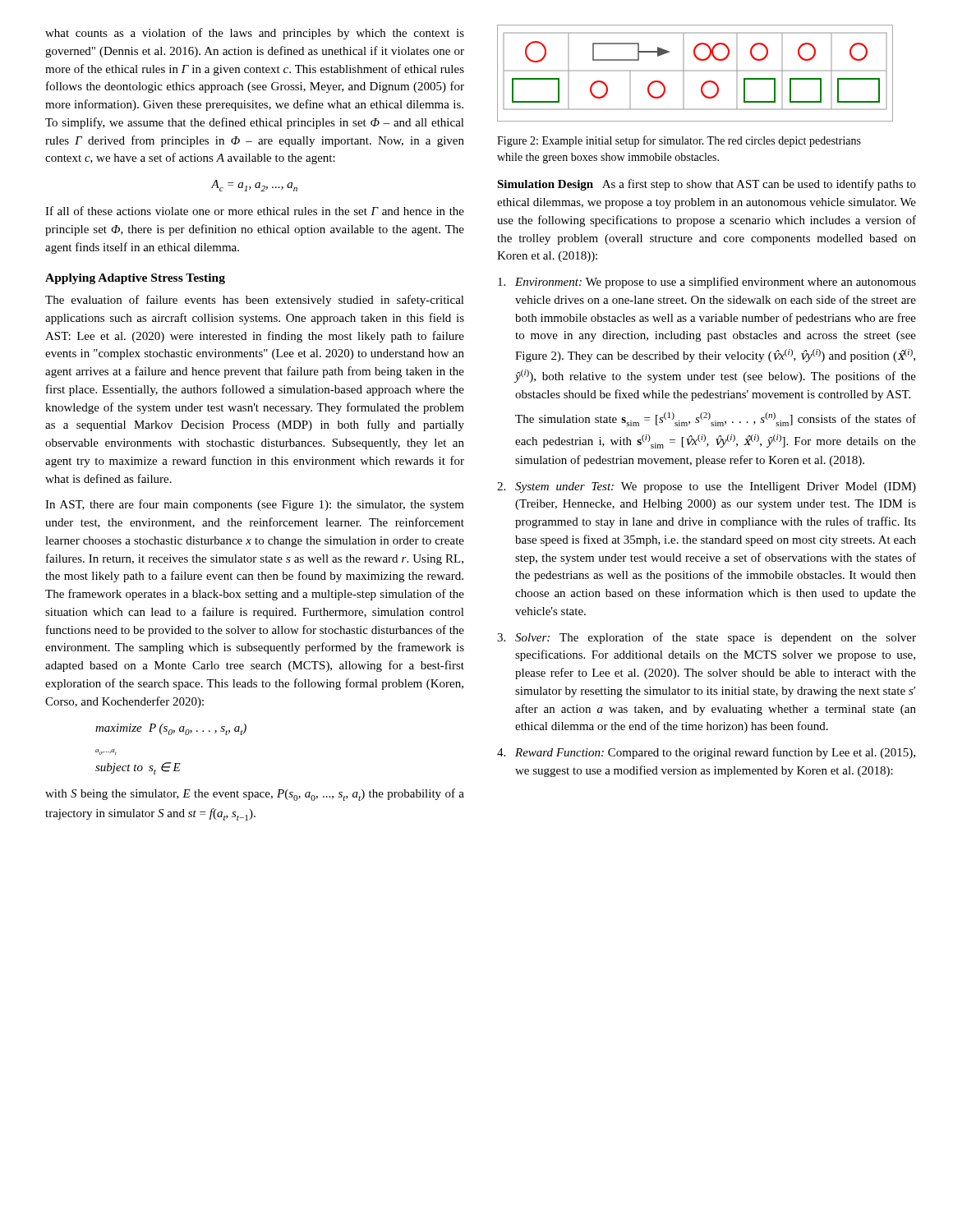Locate the text "Ac = a1, a2, ..., an"
The image size is (953, 1232).
[255, 185]
